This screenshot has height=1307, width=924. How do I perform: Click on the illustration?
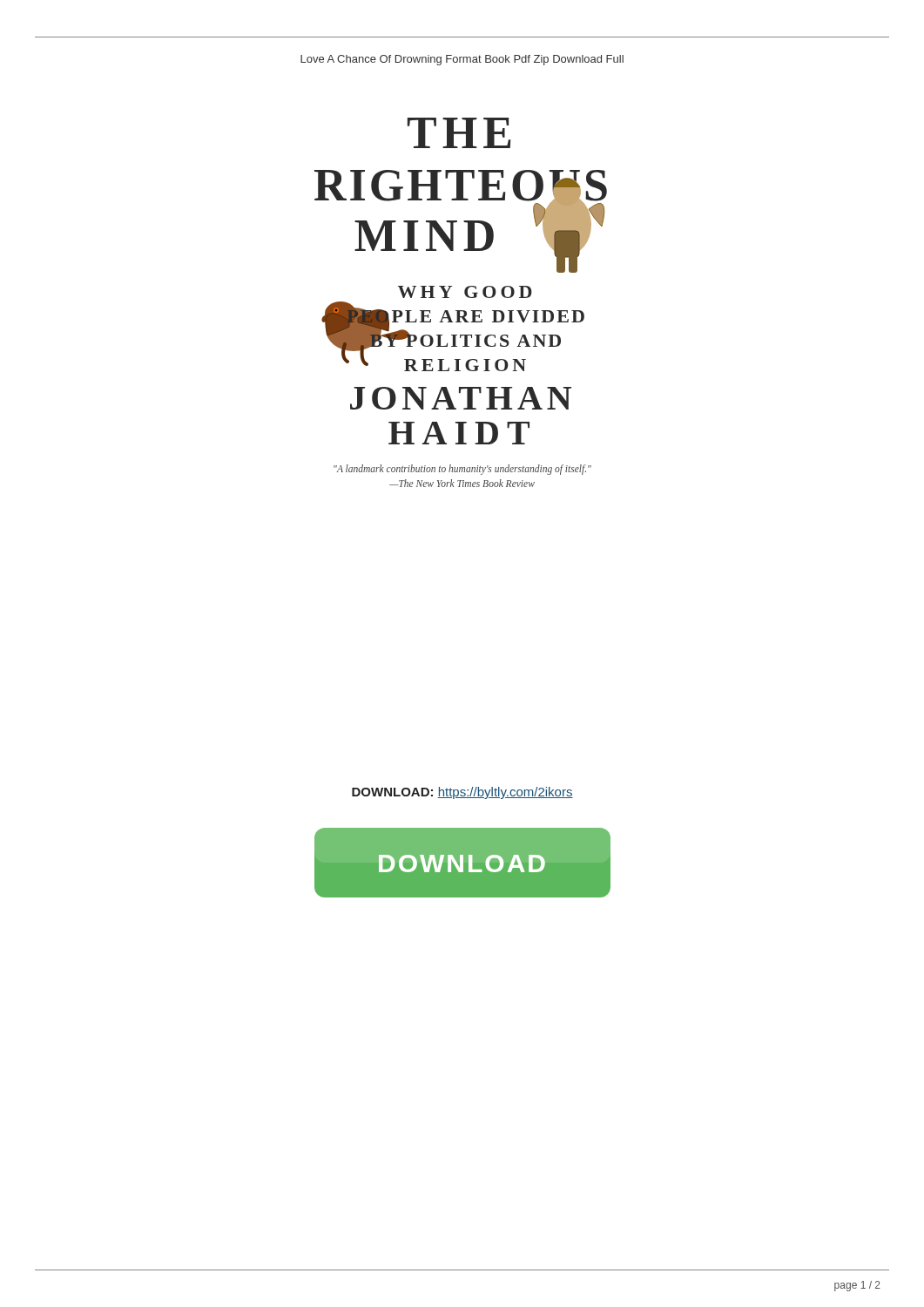pos(462,294)
